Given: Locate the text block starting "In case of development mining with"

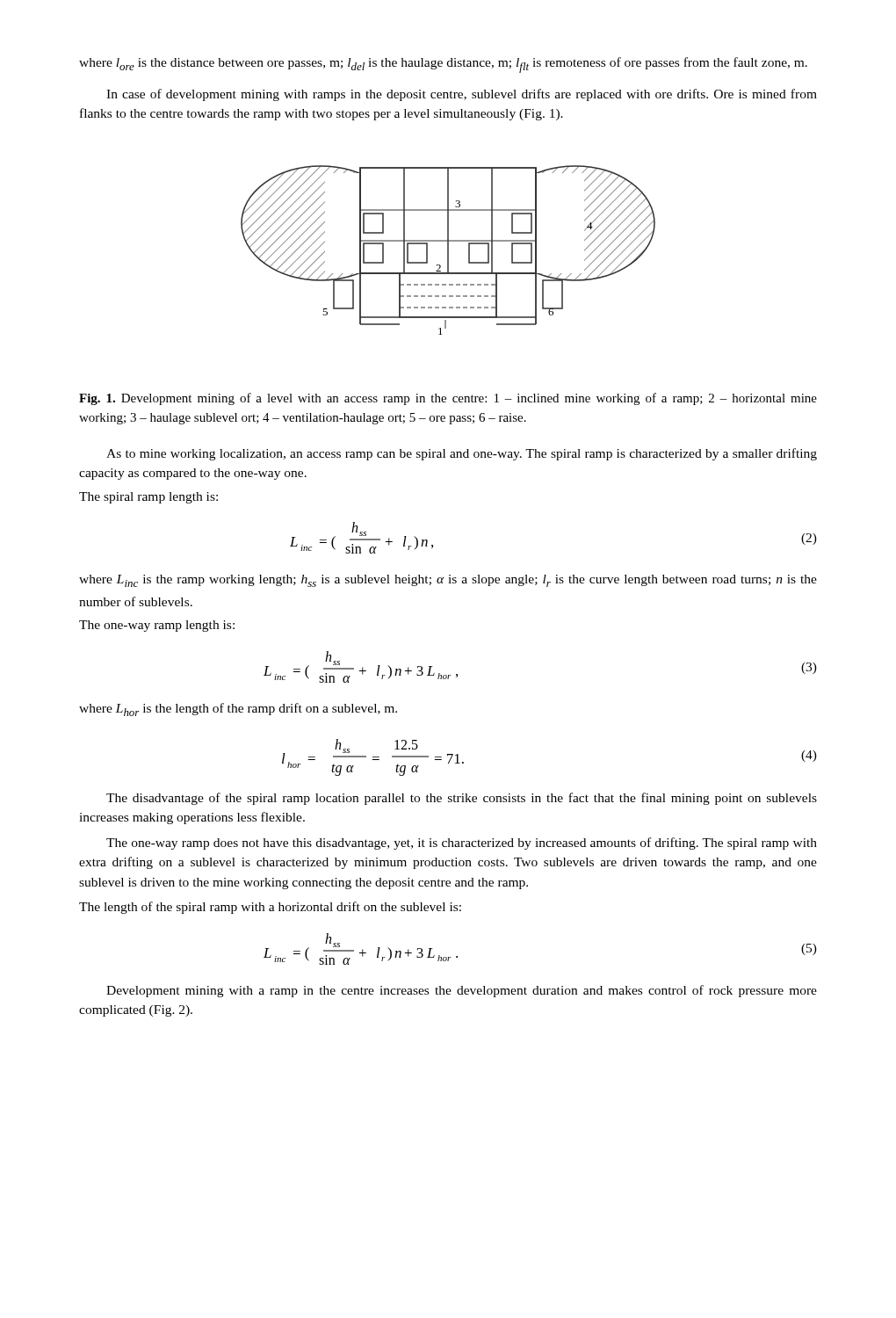Looking at the screenshot, I should [448, 103].
